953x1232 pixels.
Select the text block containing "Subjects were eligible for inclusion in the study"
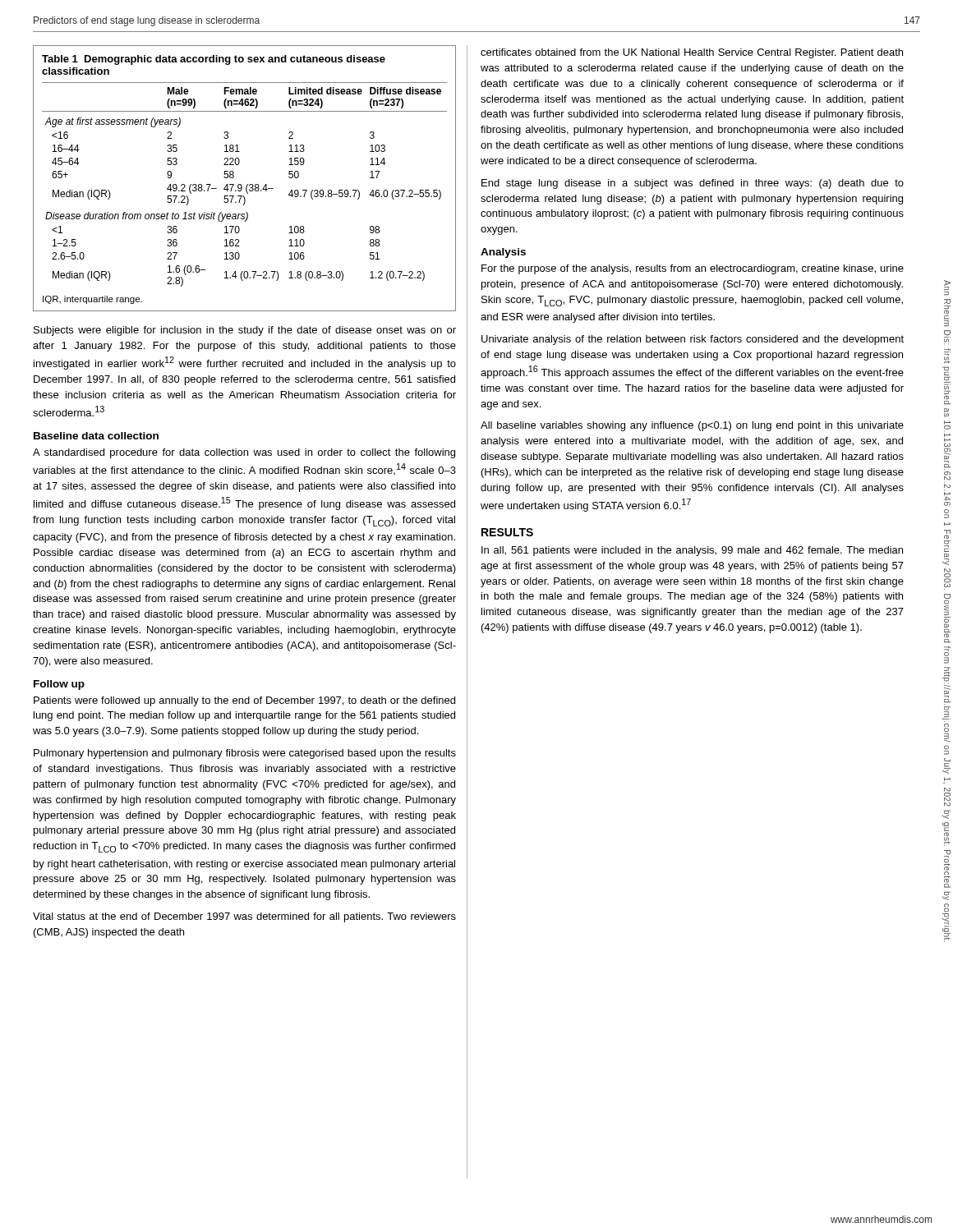(244, 371)
